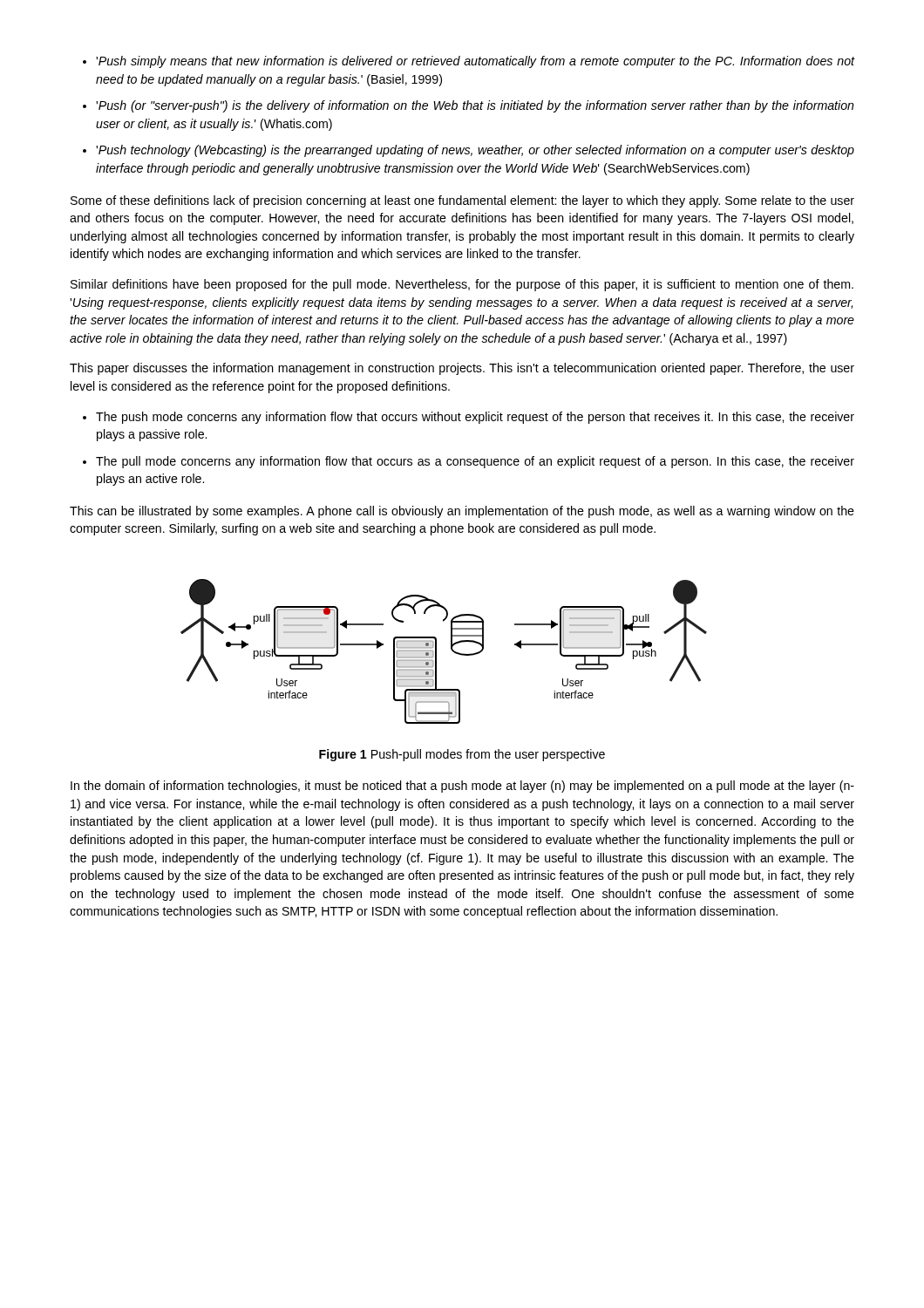Click on the text block starting "'Push simply means that new information is"
Image resolution: width=924 pixels, height=1308 pixels.
pos(475,70)
